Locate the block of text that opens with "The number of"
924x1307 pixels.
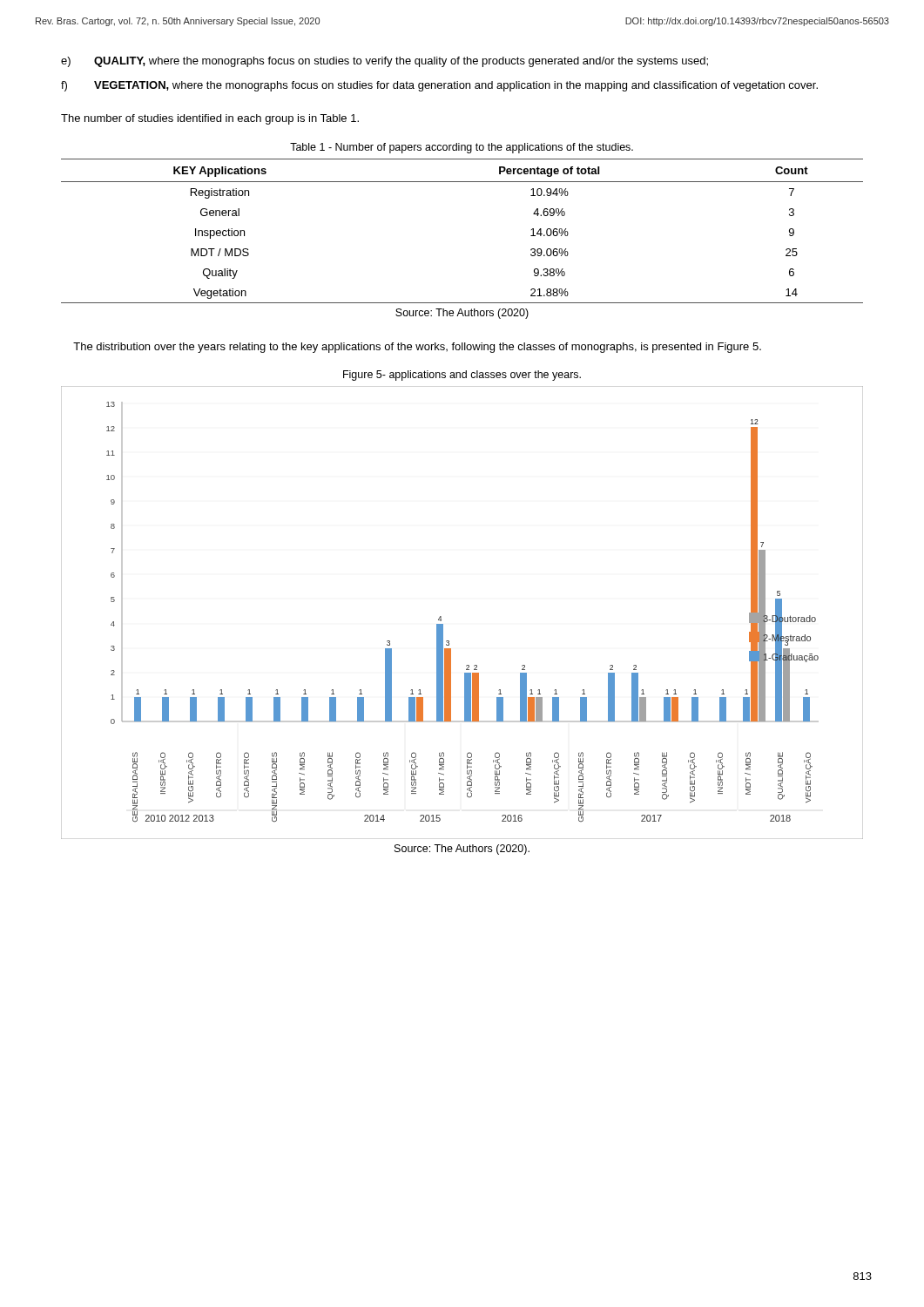(210, 118)
